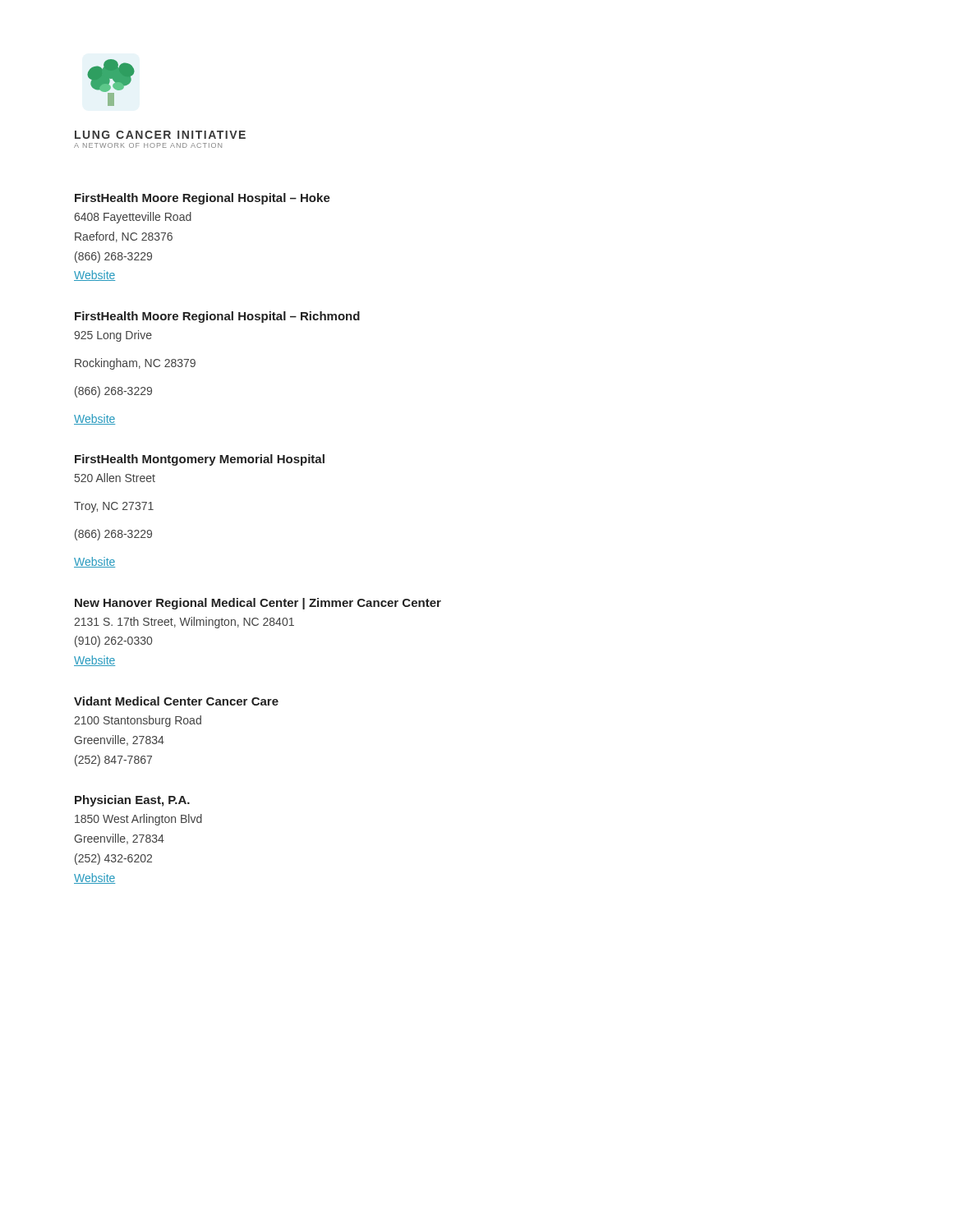Locate the logo
This screenshot has width=953, height=1232.
[361, 99]
